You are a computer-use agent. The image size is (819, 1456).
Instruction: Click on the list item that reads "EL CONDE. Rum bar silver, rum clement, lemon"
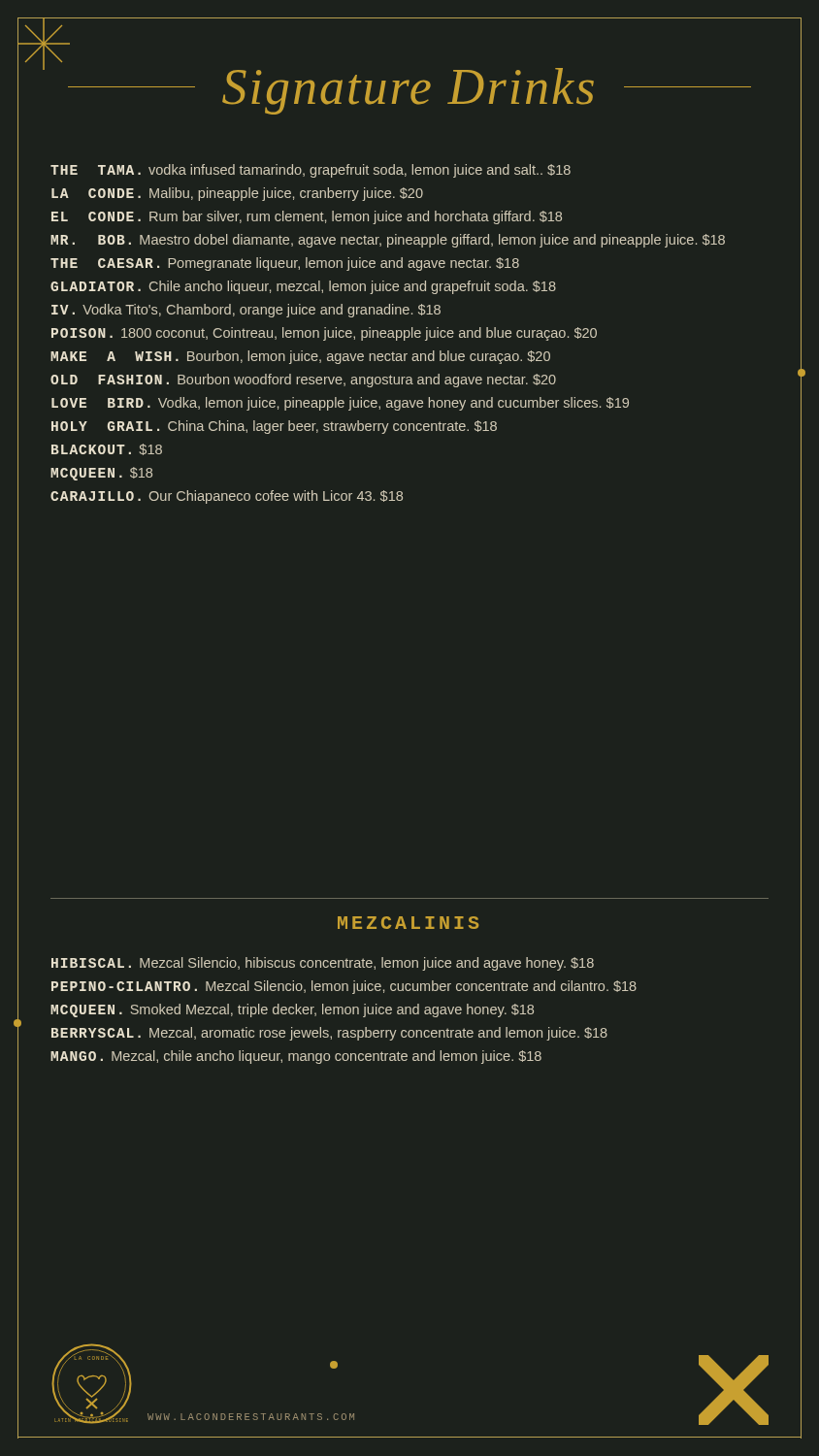(307, 217)
